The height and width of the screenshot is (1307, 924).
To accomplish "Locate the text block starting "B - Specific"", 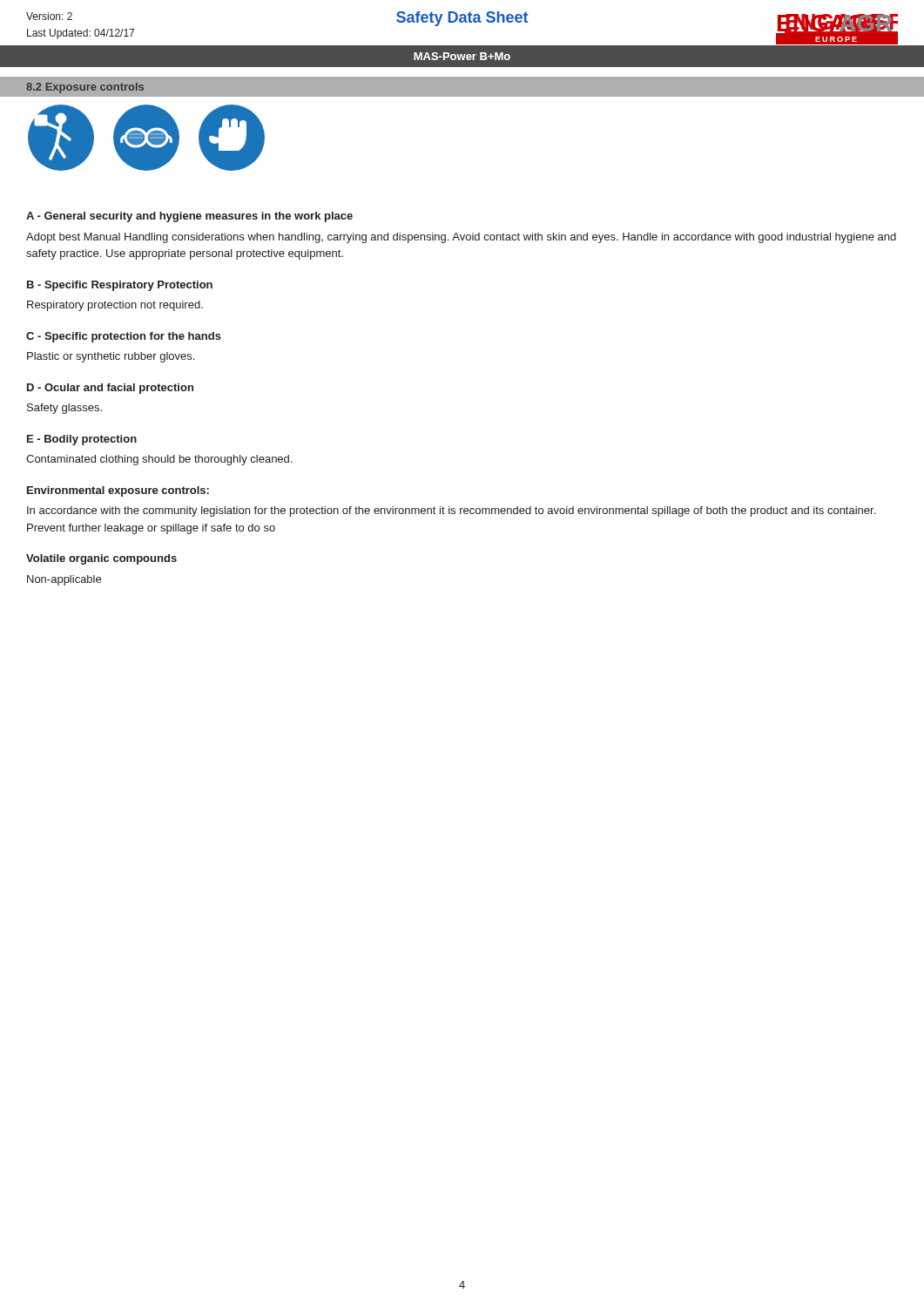I will 120,286.
